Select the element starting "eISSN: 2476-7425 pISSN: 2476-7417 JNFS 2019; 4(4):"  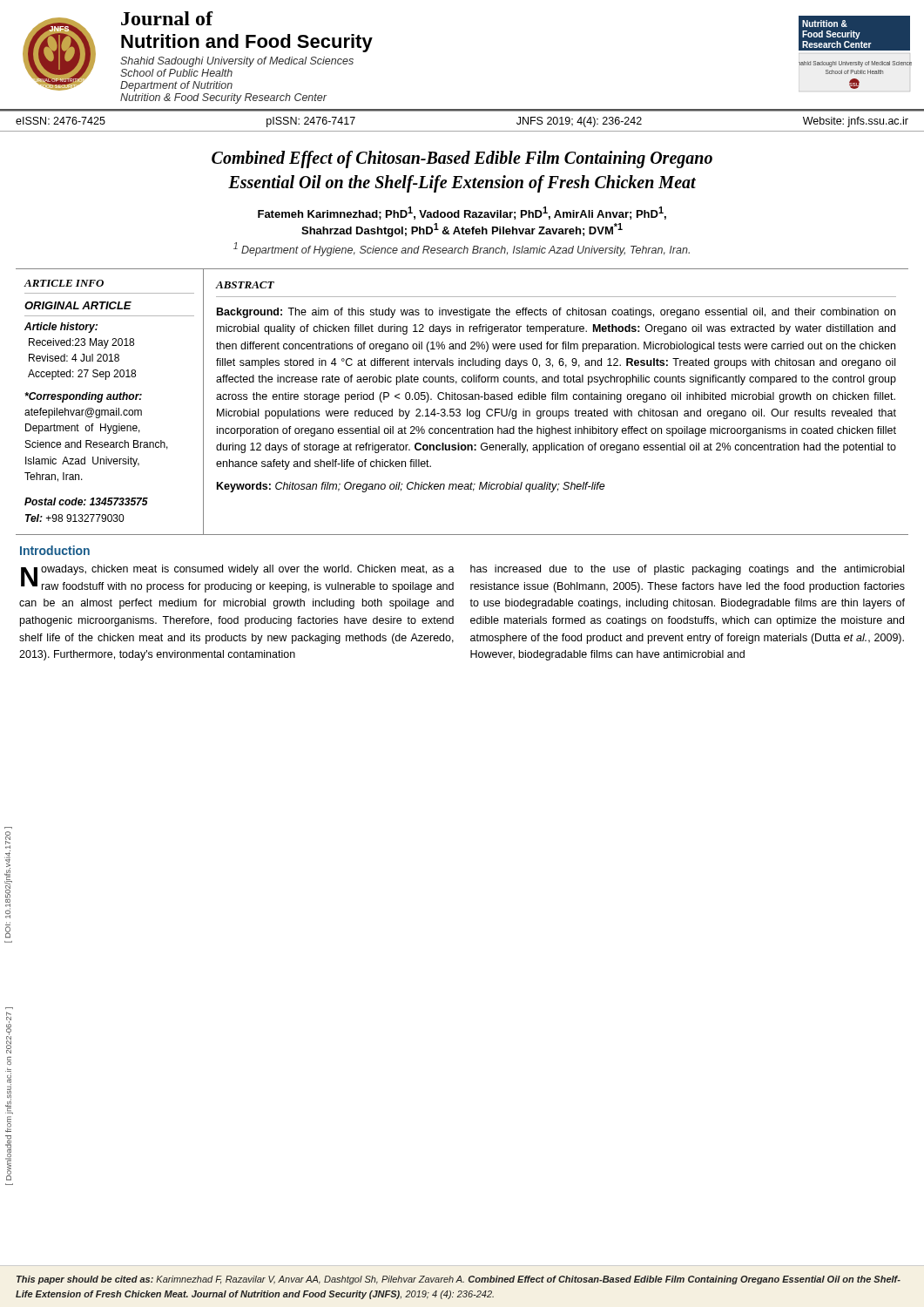coord(462,121)
